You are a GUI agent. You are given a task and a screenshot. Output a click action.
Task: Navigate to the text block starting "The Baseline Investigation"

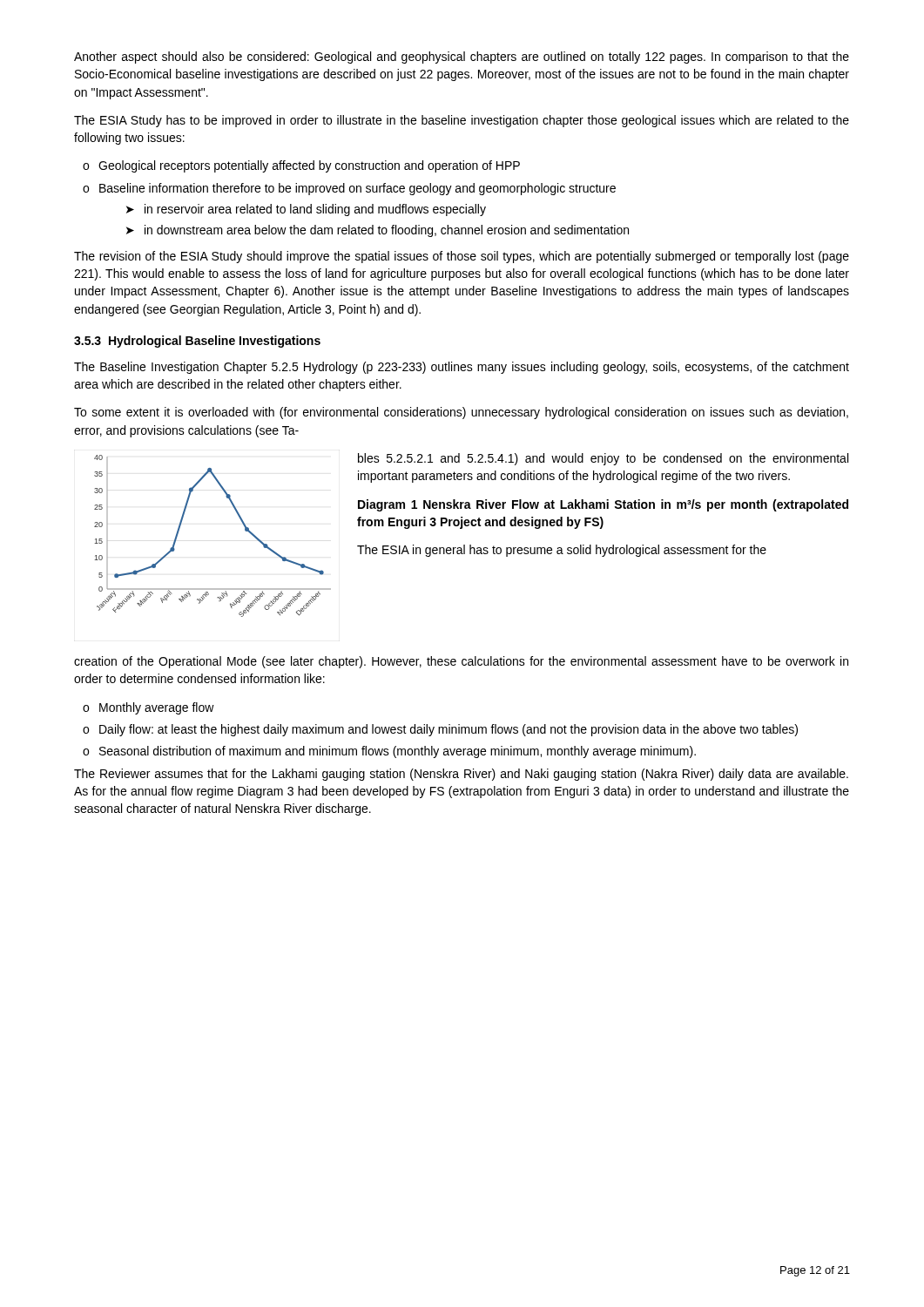click(x=462, y=376)
